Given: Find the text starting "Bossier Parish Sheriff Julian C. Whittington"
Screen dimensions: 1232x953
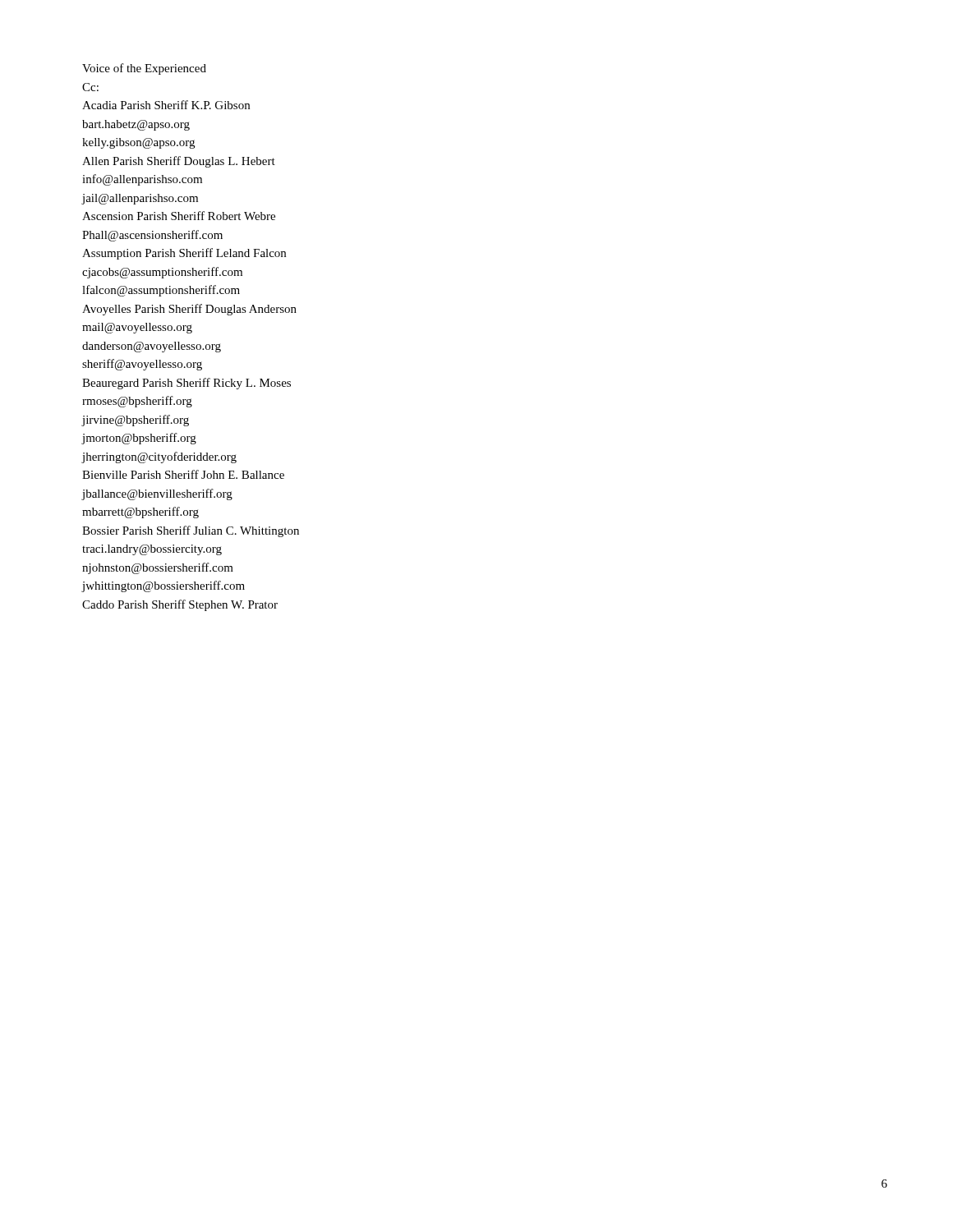Looking at the screenshot, I should tap(191, 531).
